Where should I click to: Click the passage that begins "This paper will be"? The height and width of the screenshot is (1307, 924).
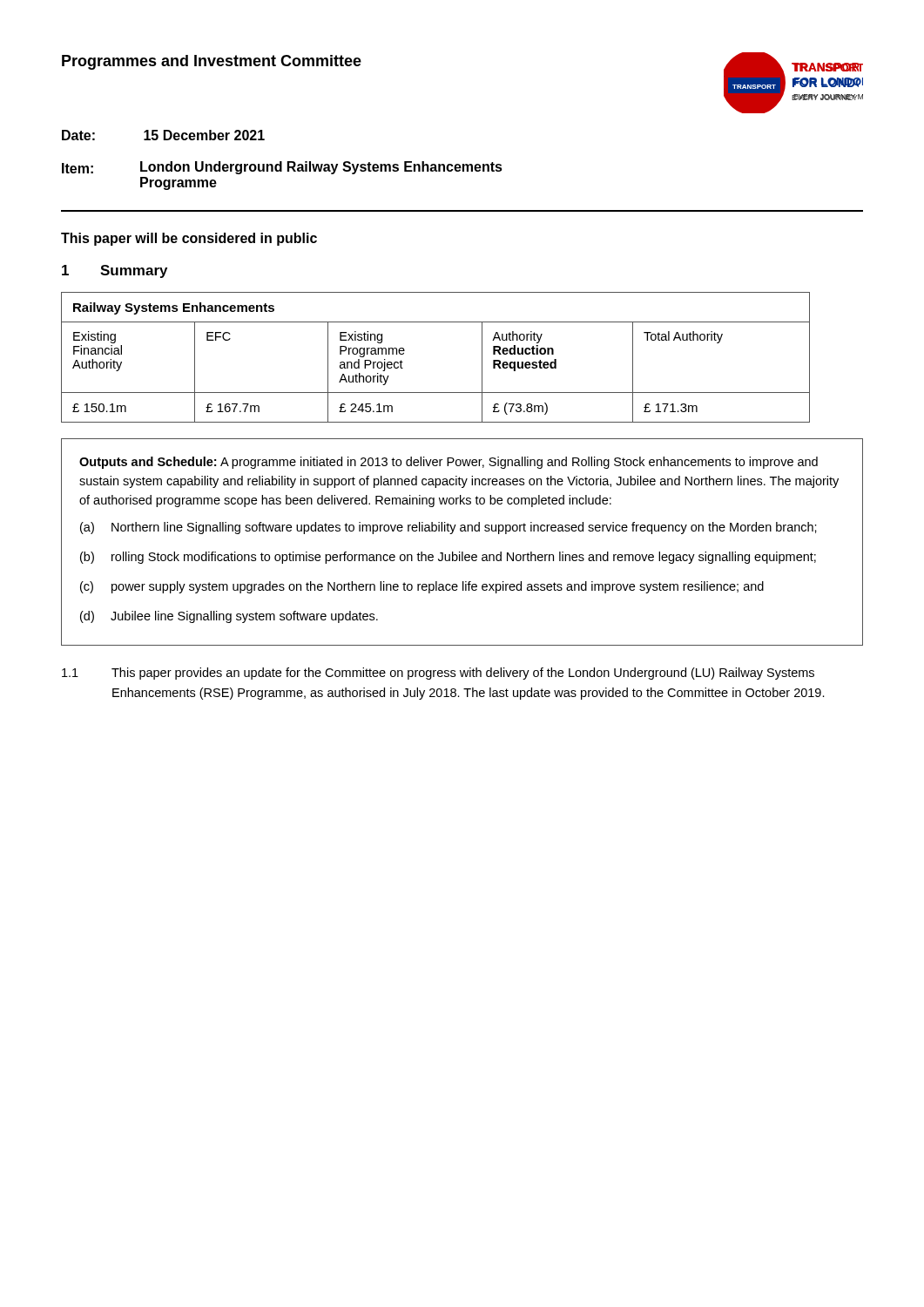coord(189,238)
